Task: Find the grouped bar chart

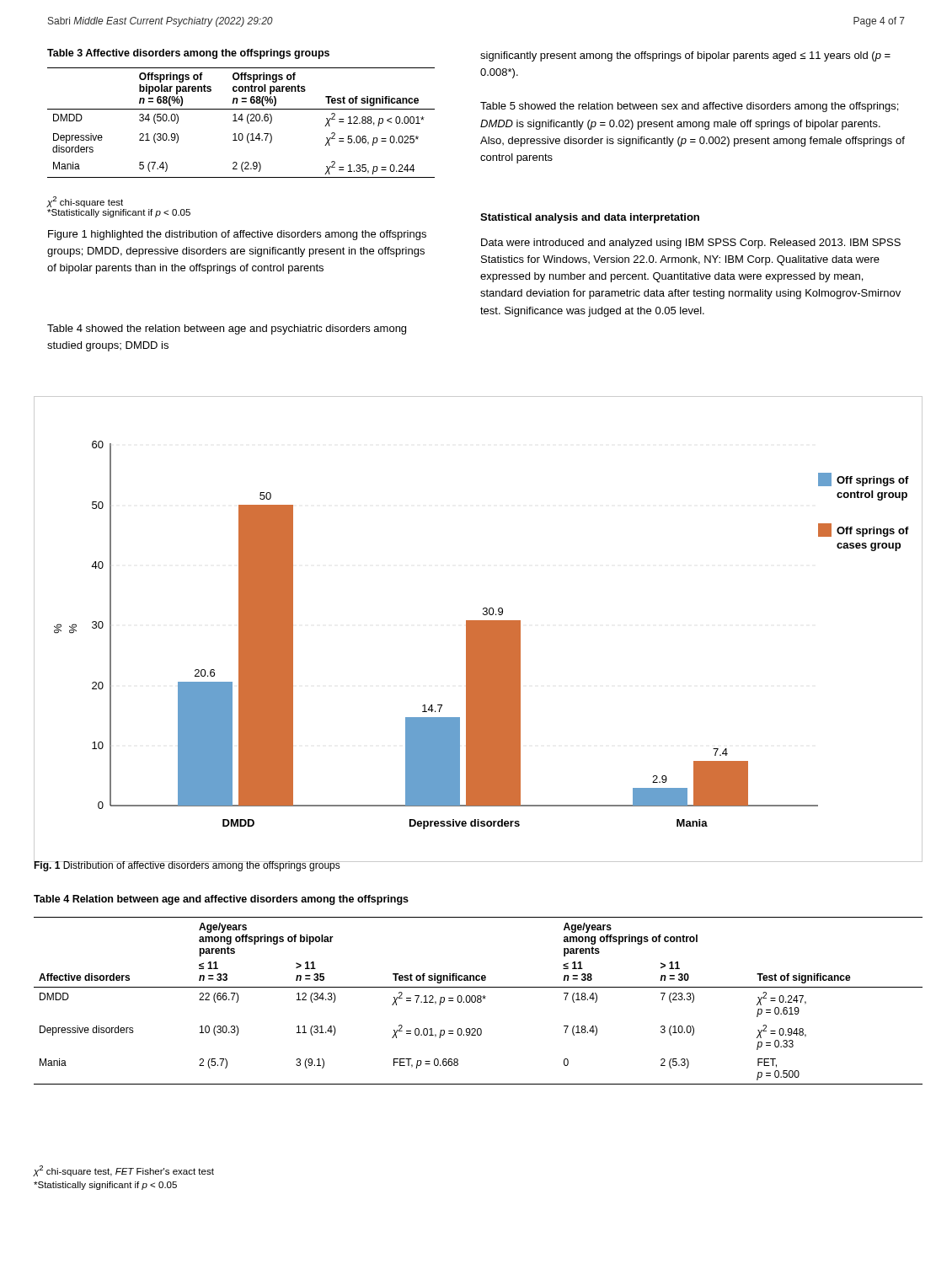Action: click(x=478, y=629)
